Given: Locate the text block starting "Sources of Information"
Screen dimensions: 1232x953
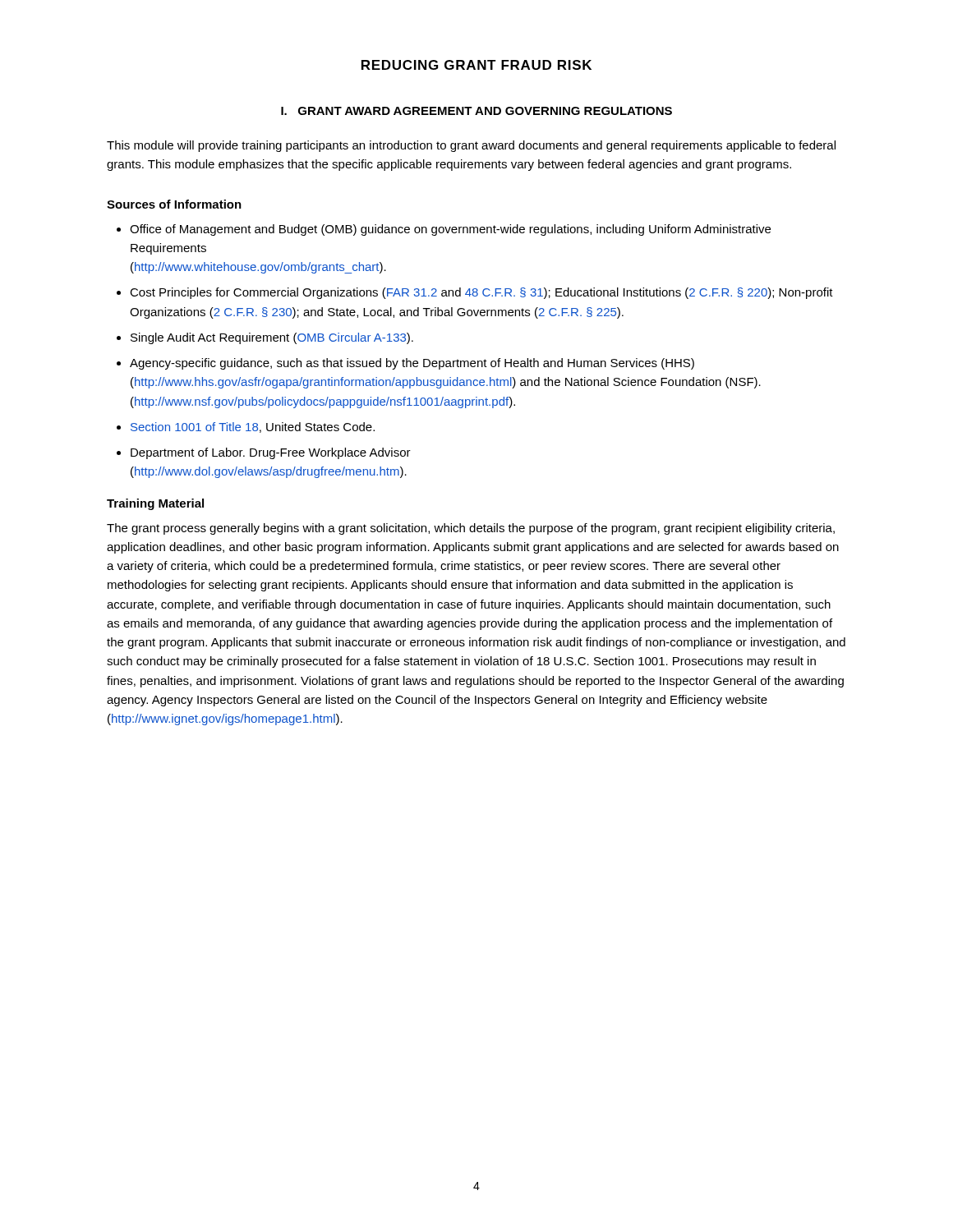Looking at the screenshot, I should (x=174, y=204).
